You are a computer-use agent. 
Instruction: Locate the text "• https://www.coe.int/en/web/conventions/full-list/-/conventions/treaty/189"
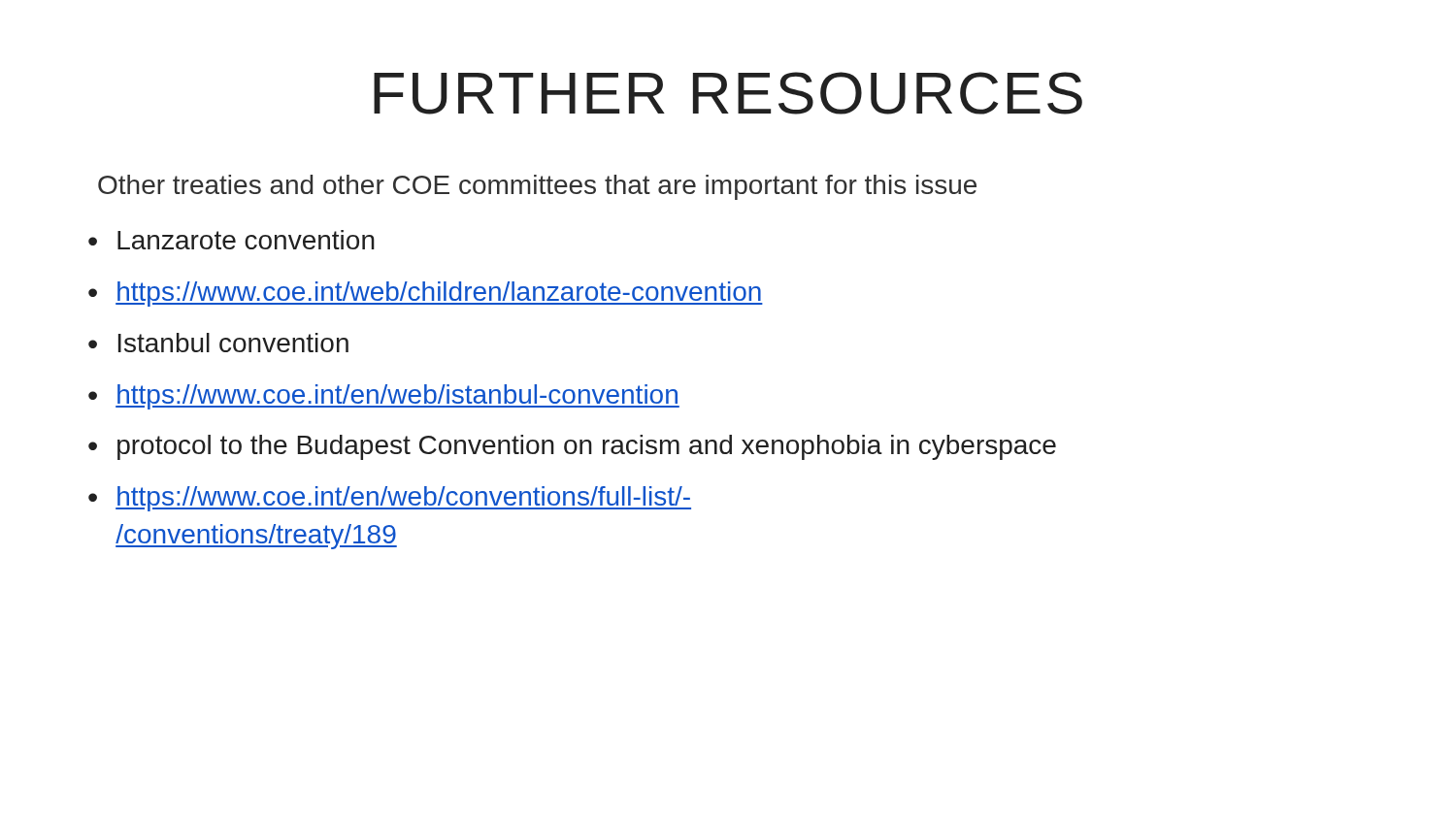click(390, 499)
